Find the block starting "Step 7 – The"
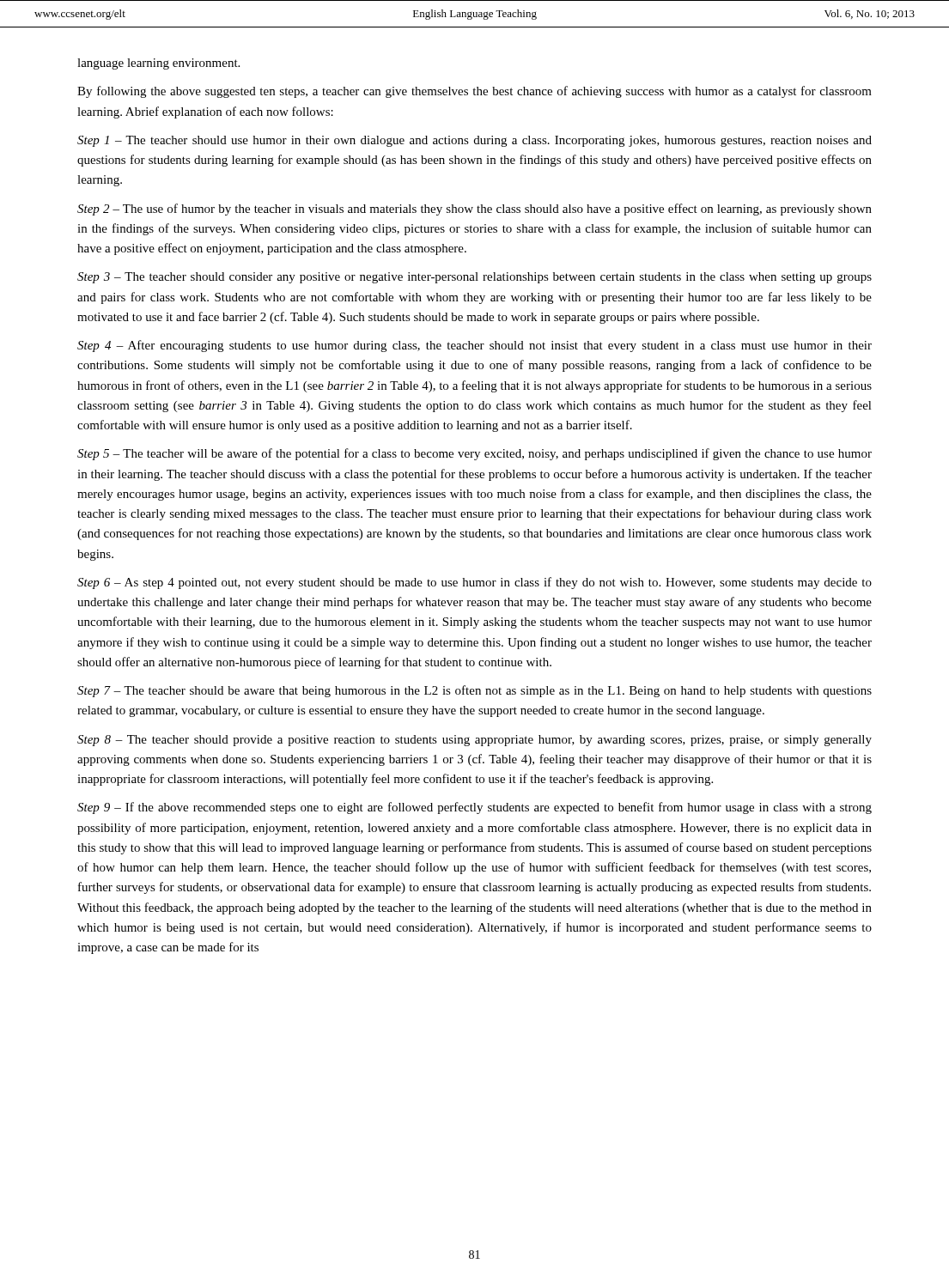This screenshot has height=1288, width=949. point(474,701)
